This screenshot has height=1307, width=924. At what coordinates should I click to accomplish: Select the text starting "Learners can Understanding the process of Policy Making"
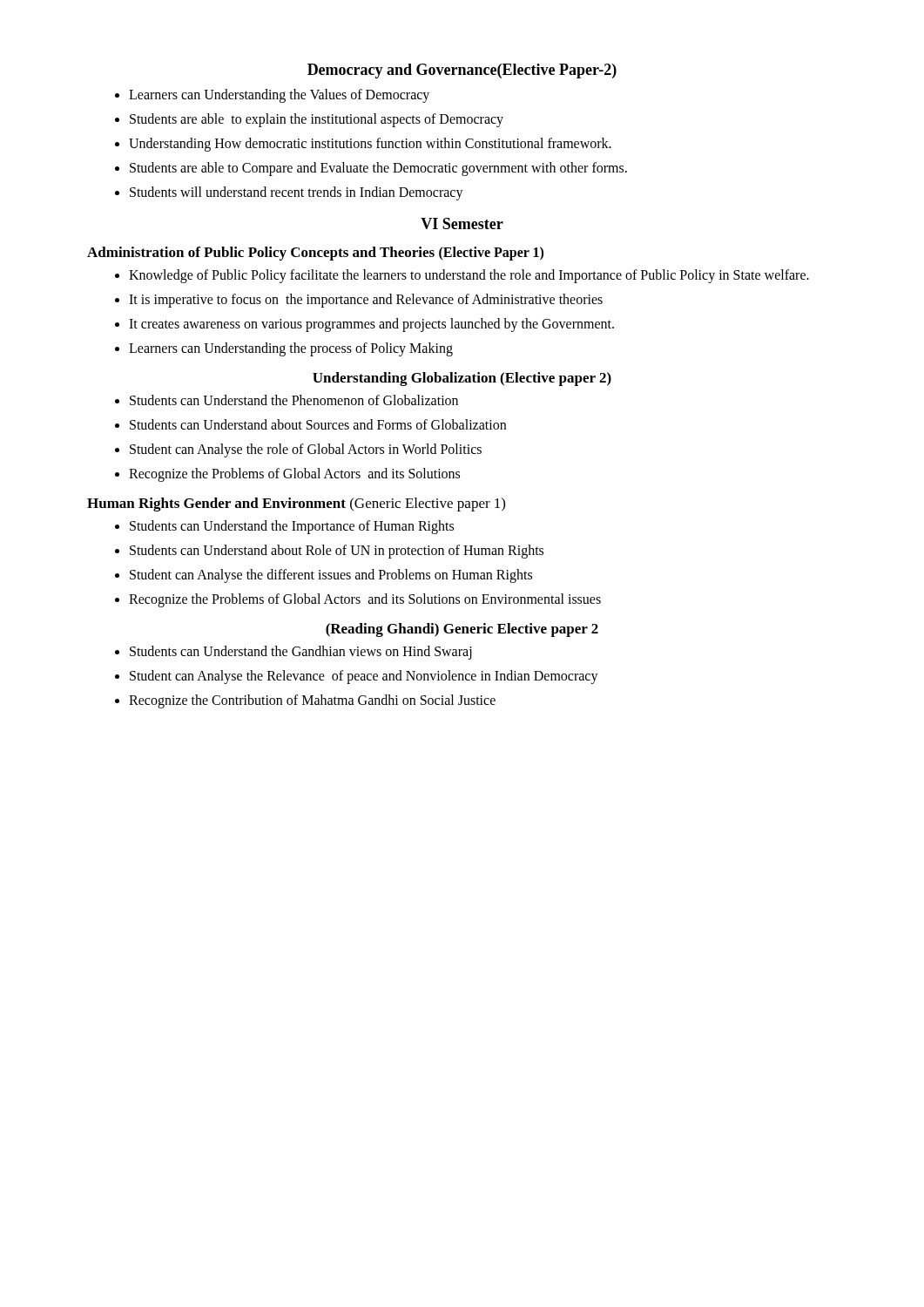[462, 349]
